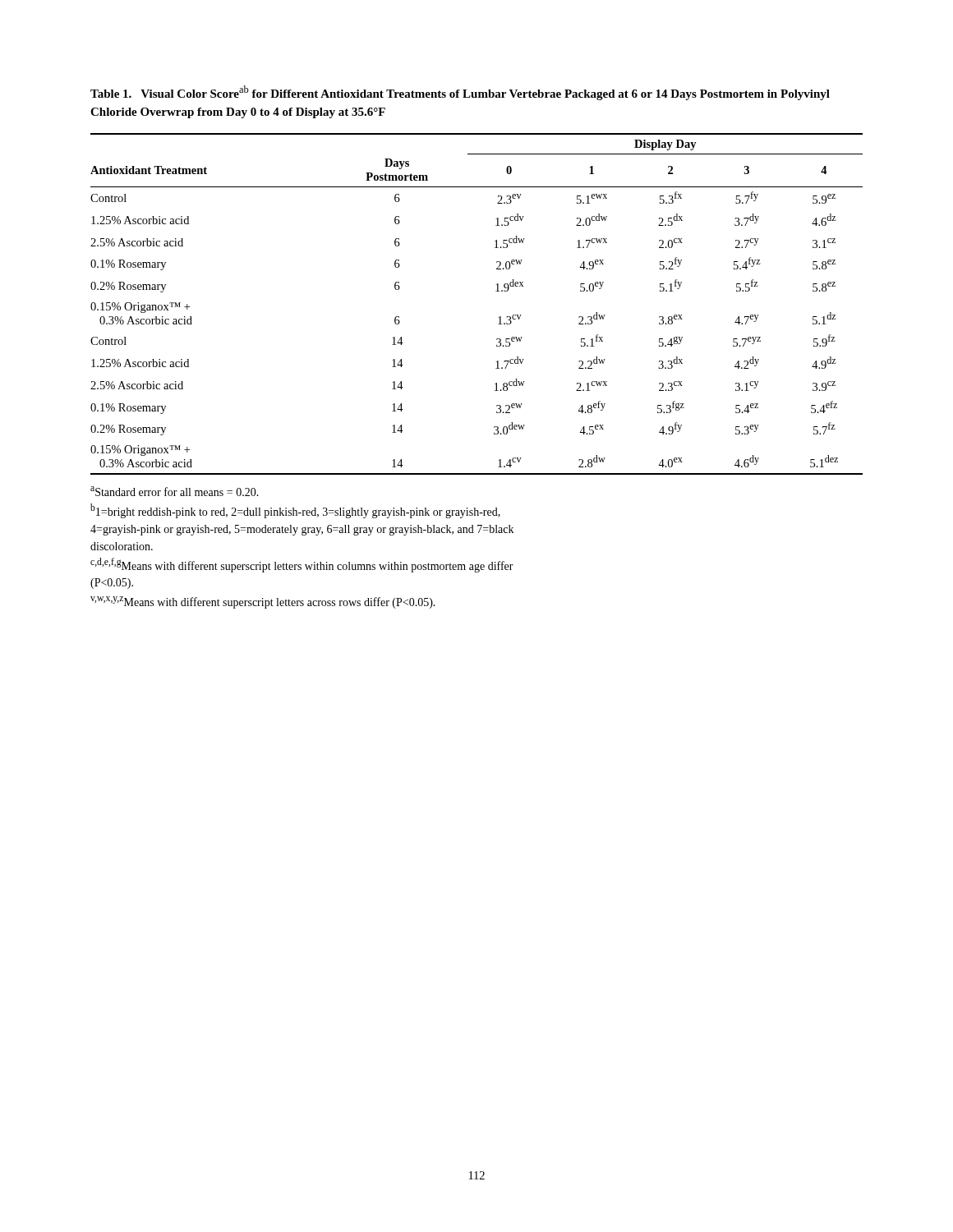This screenshot has height=1232, width=953.
Task: Click the passage that begins "v,w,x,y,zMeans with different"
Action: click(263, 601)
